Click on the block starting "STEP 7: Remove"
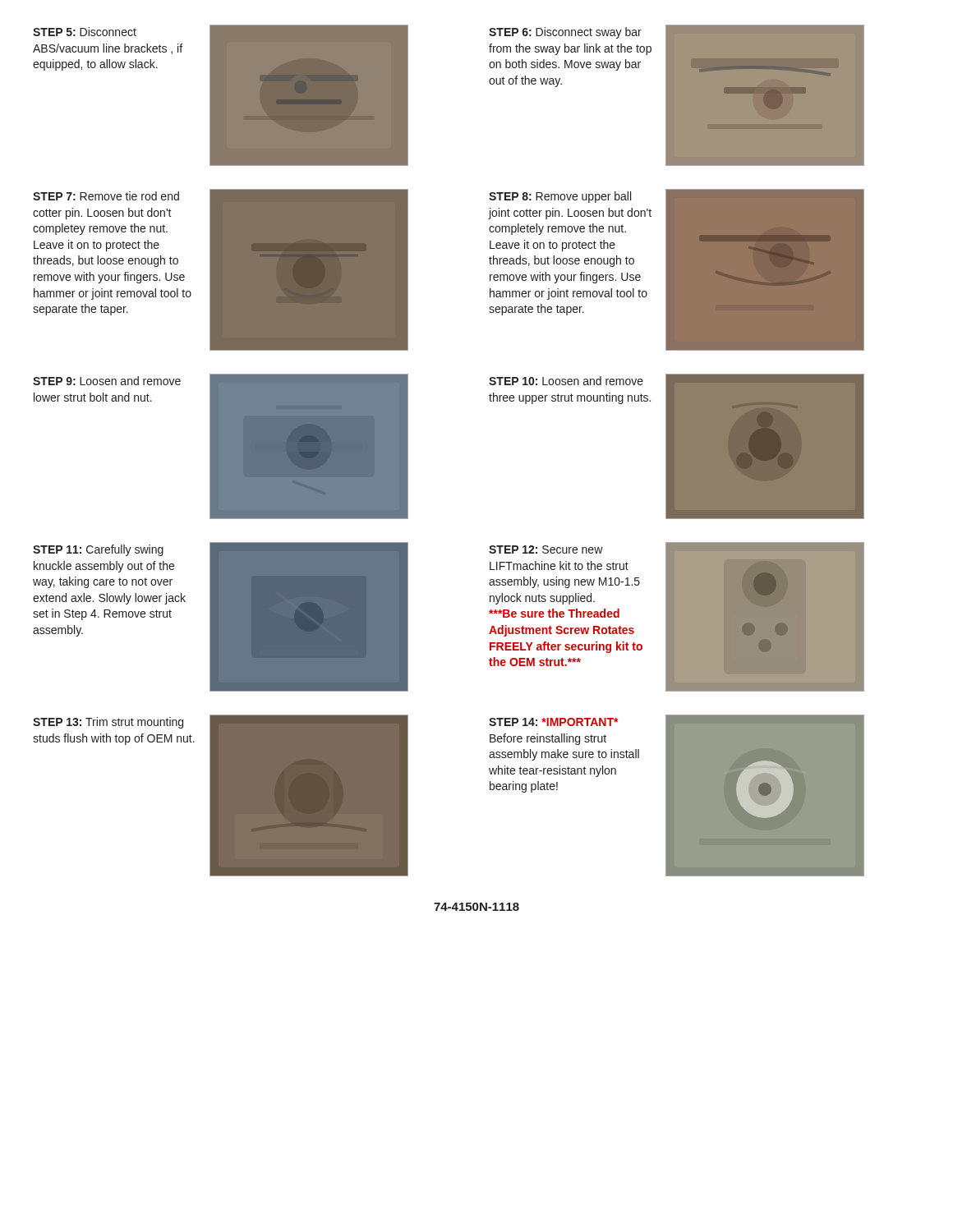 coord(112,253)
